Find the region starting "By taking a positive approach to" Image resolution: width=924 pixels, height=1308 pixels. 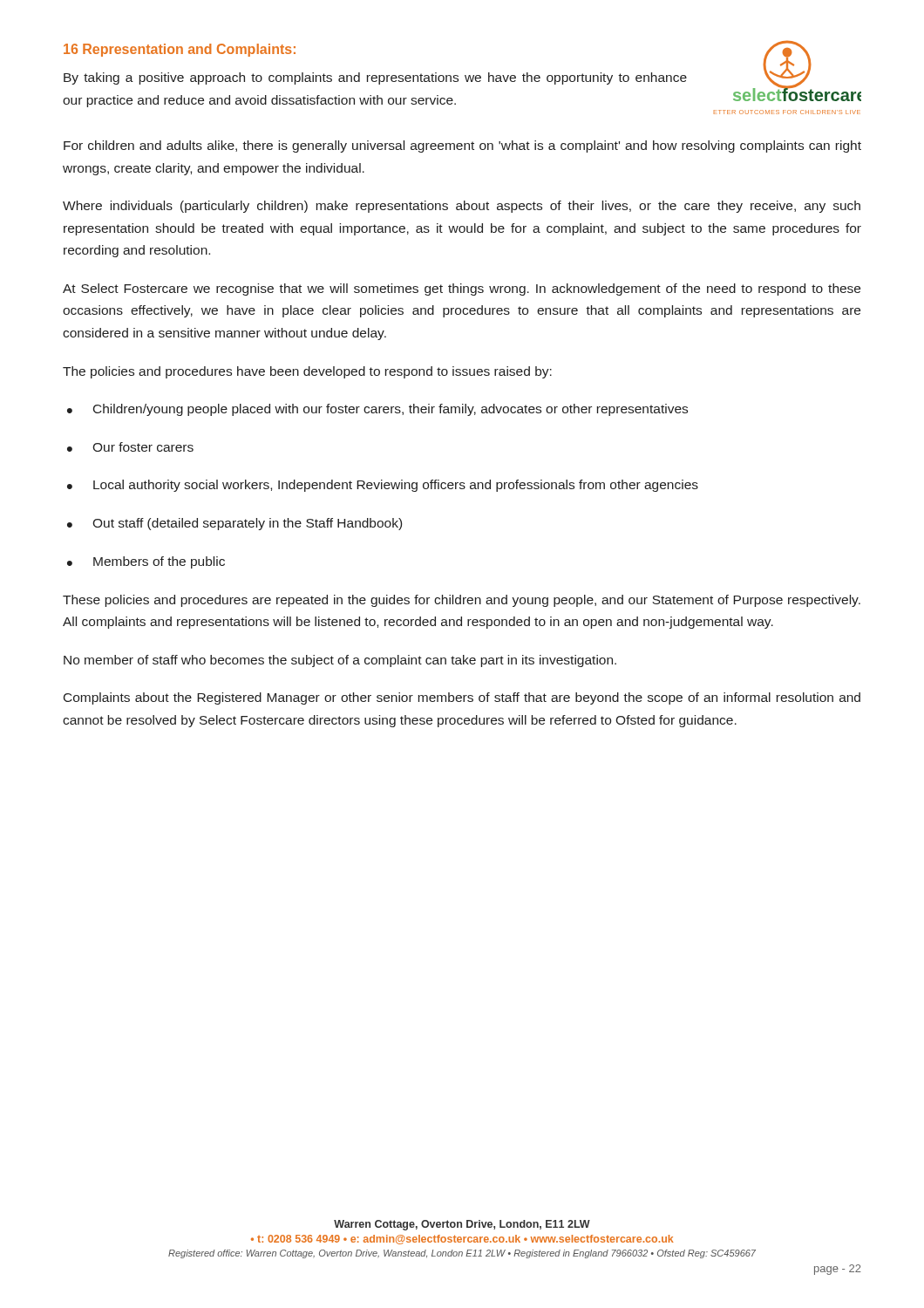375,88
